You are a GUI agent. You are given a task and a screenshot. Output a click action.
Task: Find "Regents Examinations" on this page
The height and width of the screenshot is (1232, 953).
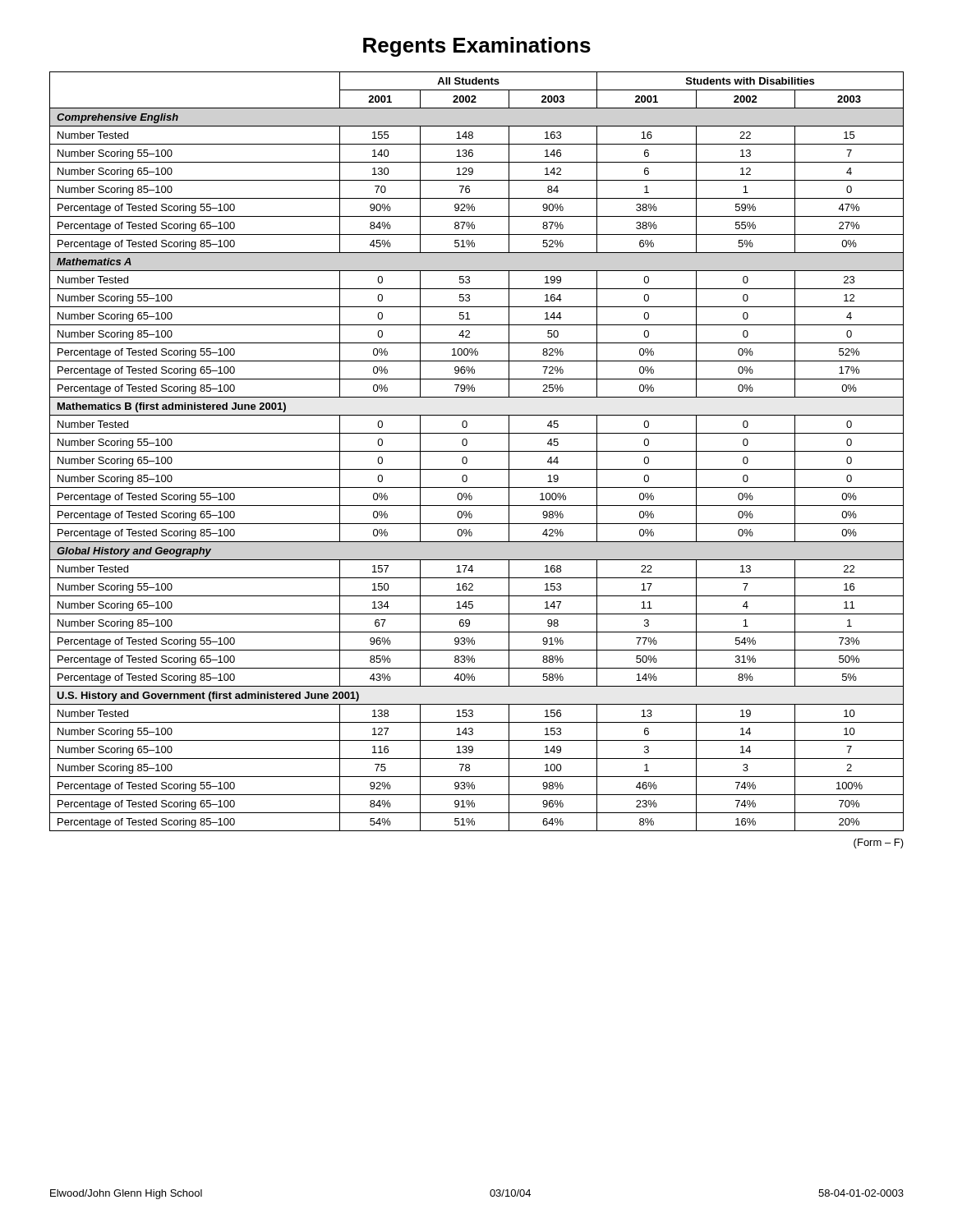click(x=476, y=45)
